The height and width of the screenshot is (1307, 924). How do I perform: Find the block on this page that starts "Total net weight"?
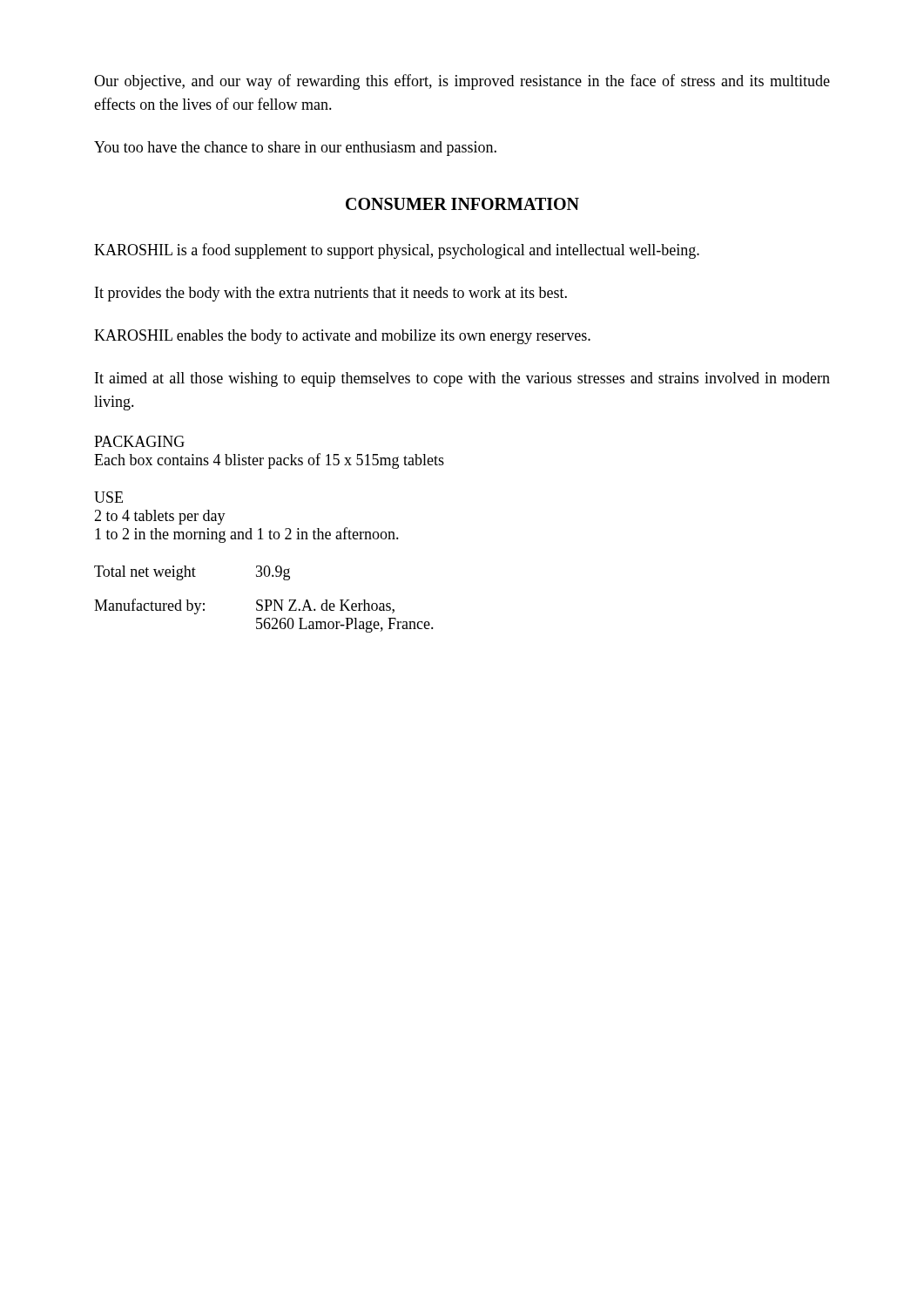[x=192, y=573]
